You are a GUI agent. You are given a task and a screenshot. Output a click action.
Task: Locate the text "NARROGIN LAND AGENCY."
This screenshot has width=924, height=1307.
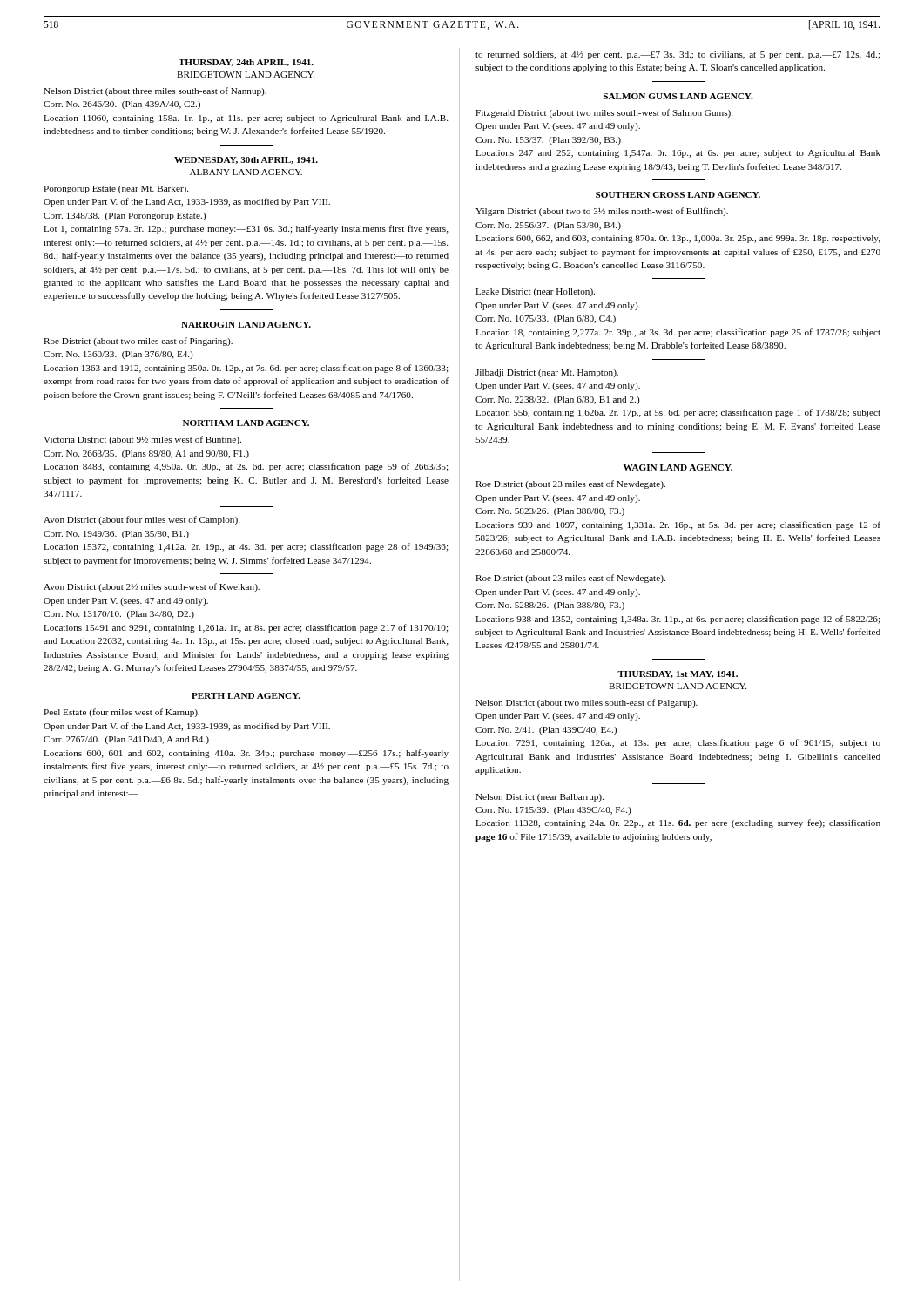click(246, 324)
